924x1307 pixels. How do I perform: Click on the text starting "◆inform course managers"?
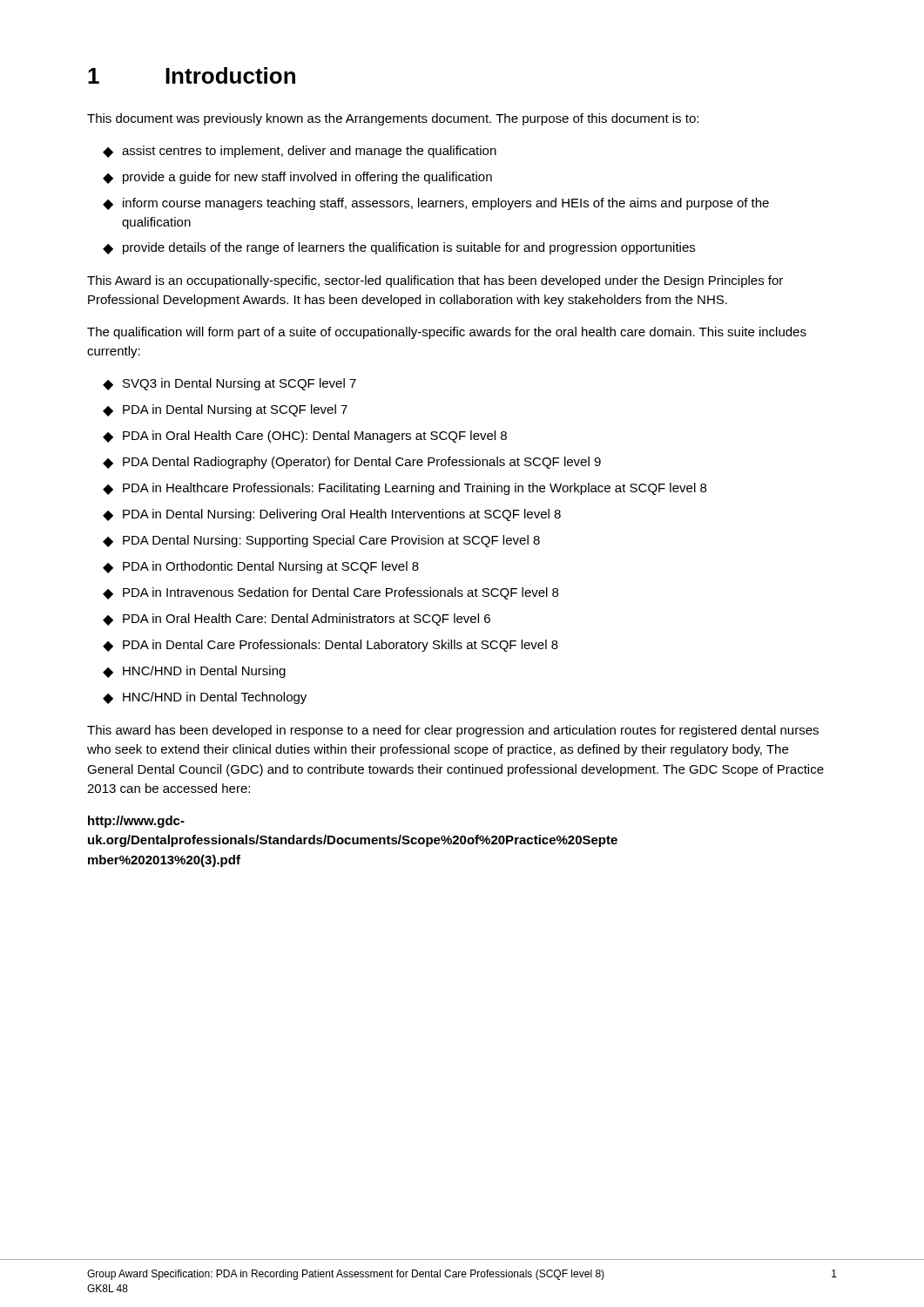click(x=462, y=213)
